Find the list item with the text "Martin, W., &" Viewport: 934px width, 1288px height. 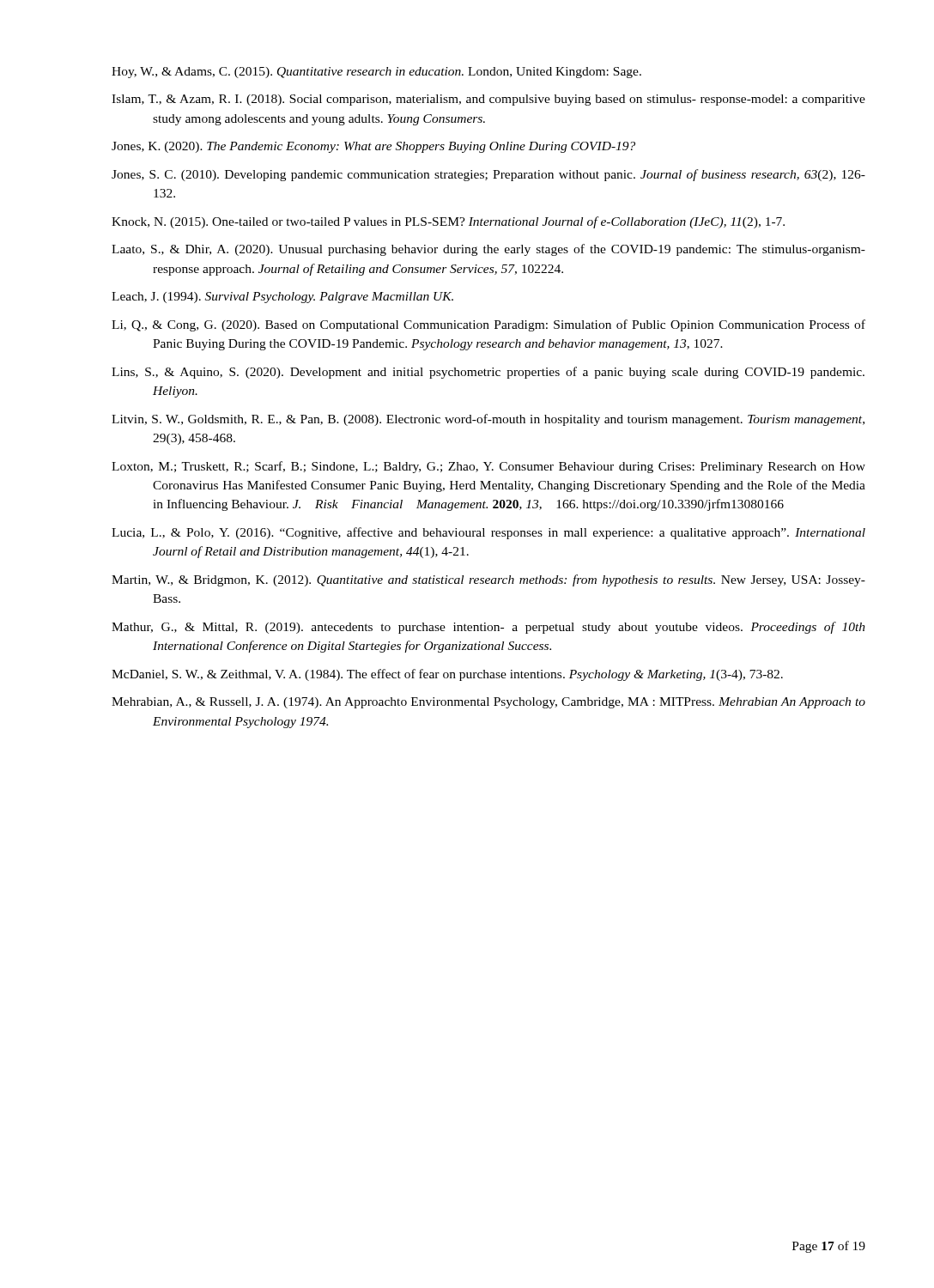[x=488, y=589]
